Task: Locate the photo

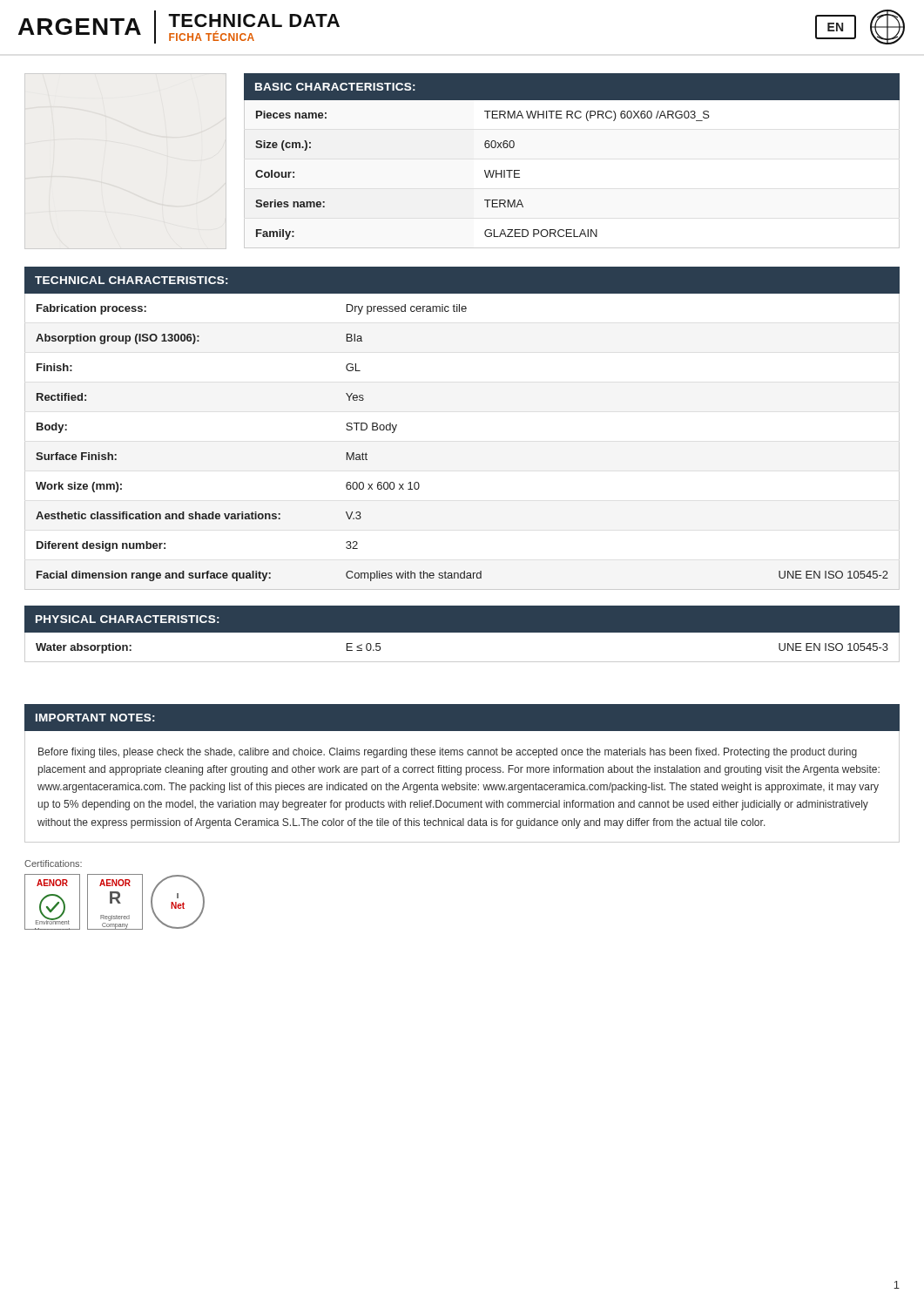Action: (x=125, y=161)
